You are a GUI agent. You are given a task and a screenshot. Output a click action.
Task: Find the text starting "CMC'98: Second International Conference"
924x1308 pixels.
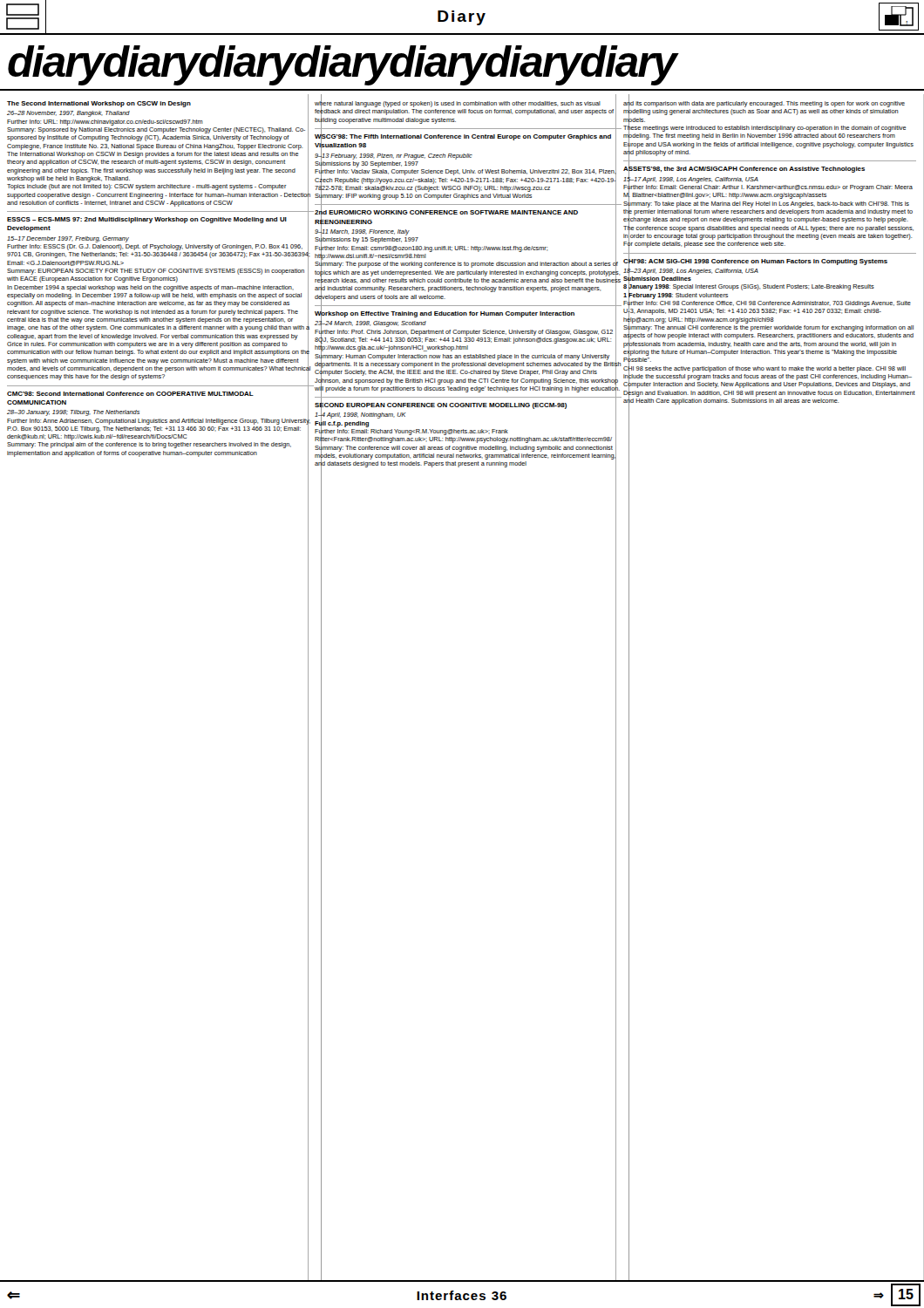[x=130, y=398]
